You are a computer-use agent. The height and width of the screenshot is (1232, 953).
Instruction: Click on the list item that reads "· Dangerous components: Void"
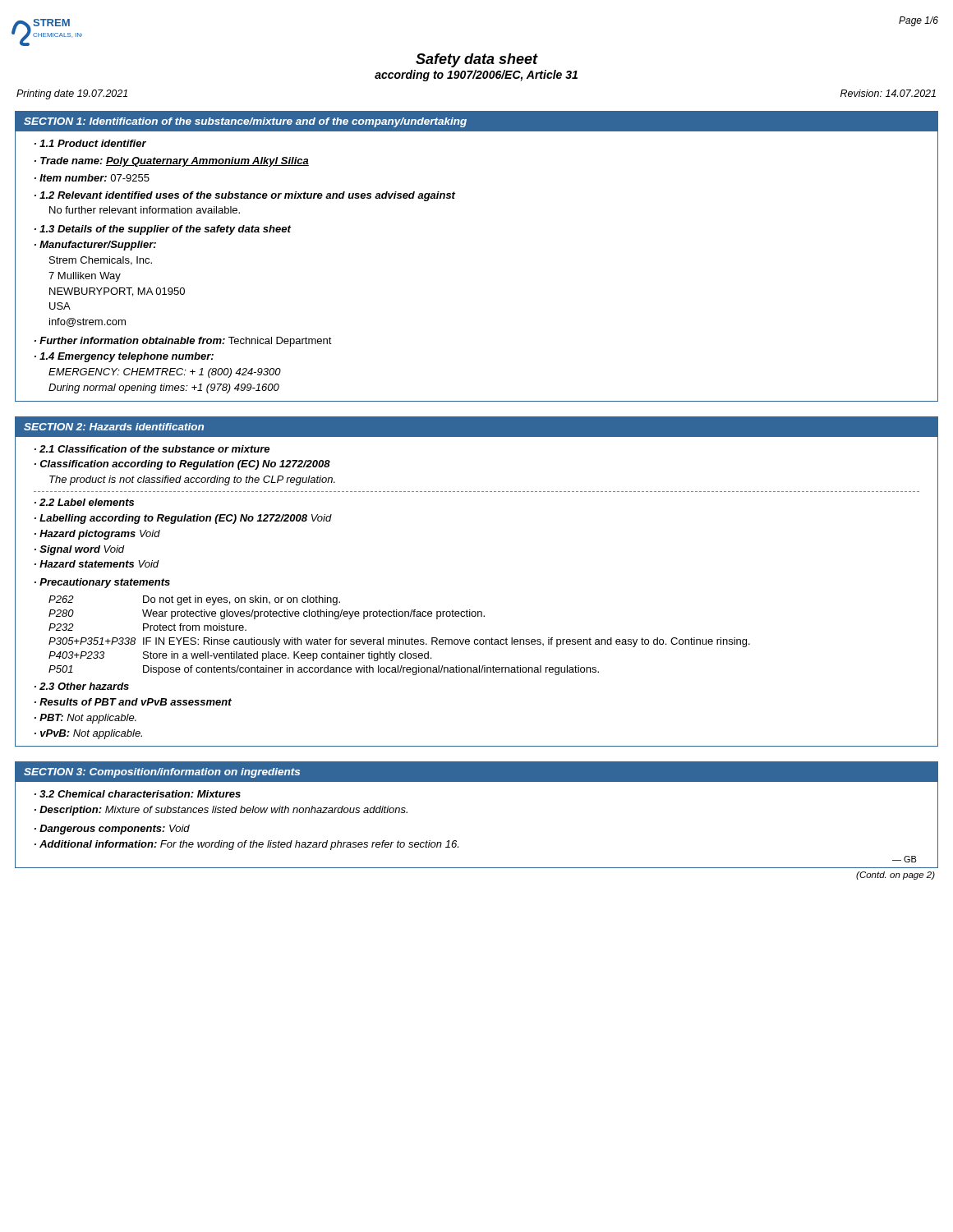click(247, 836)
